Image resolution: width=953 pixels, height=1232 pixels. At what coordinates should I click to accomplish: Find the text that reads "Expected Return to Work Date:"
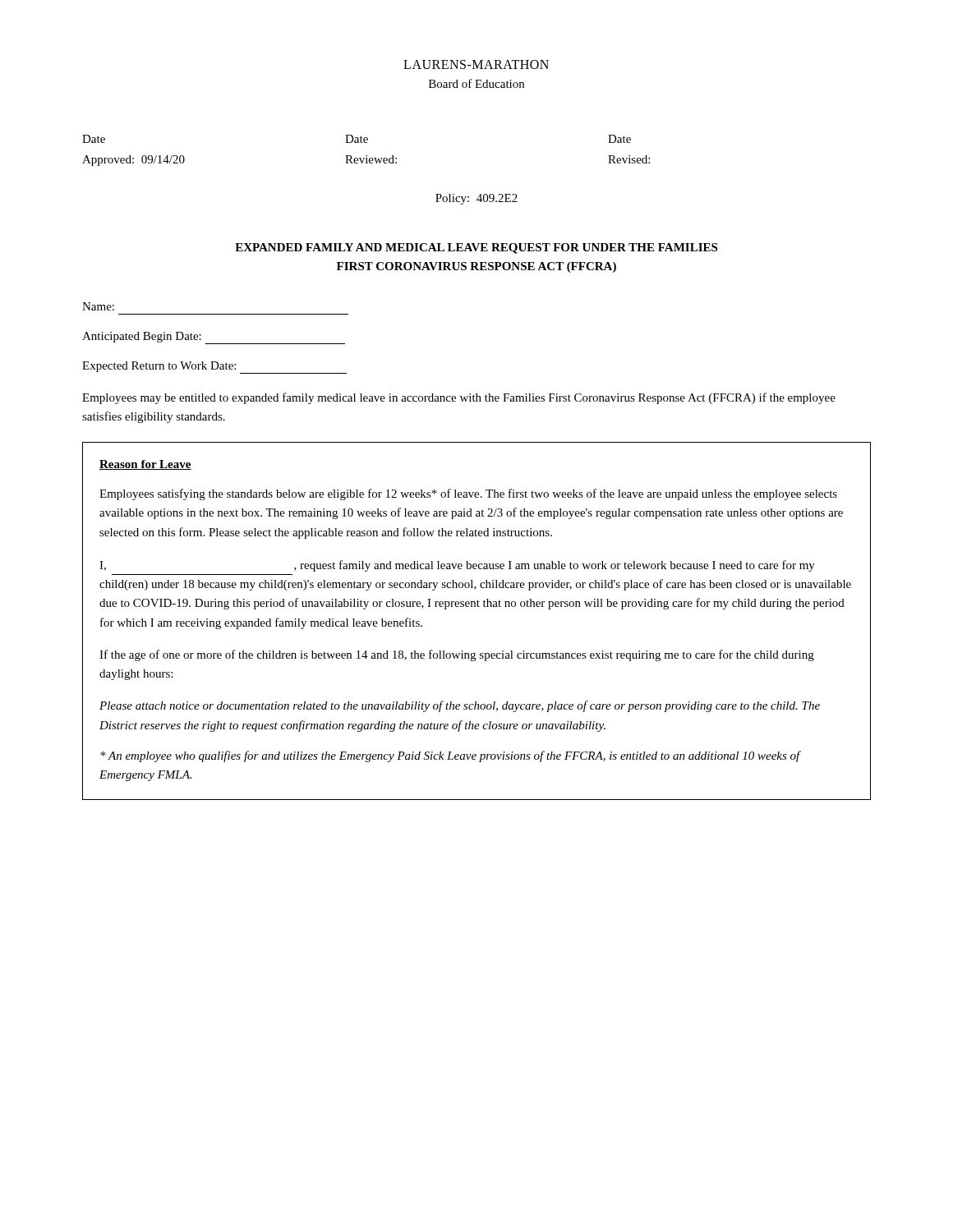pyautogui.click(x=215, y=366)
